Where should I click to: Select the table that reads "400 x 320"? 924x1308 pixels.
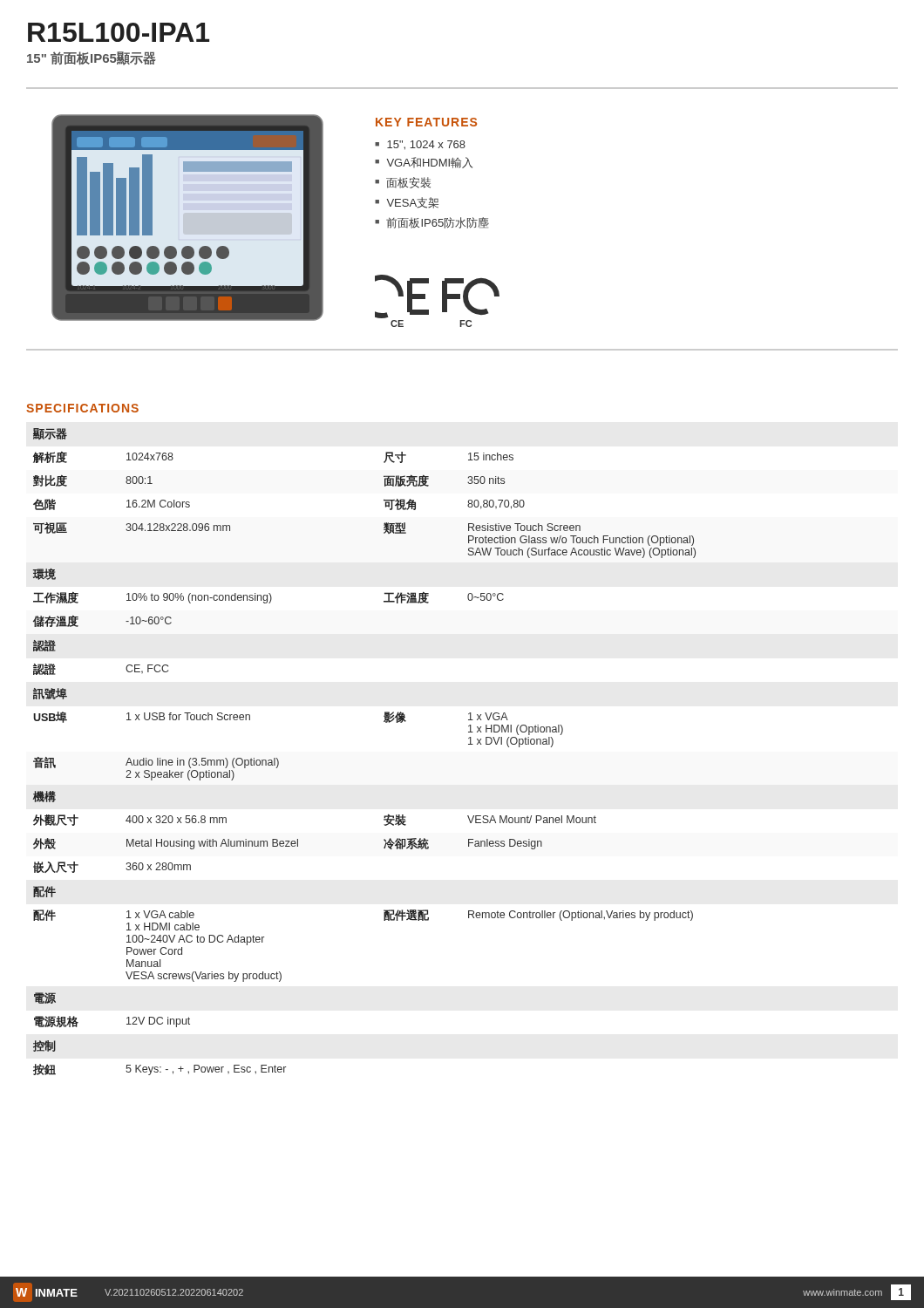(x=462, y=752)
